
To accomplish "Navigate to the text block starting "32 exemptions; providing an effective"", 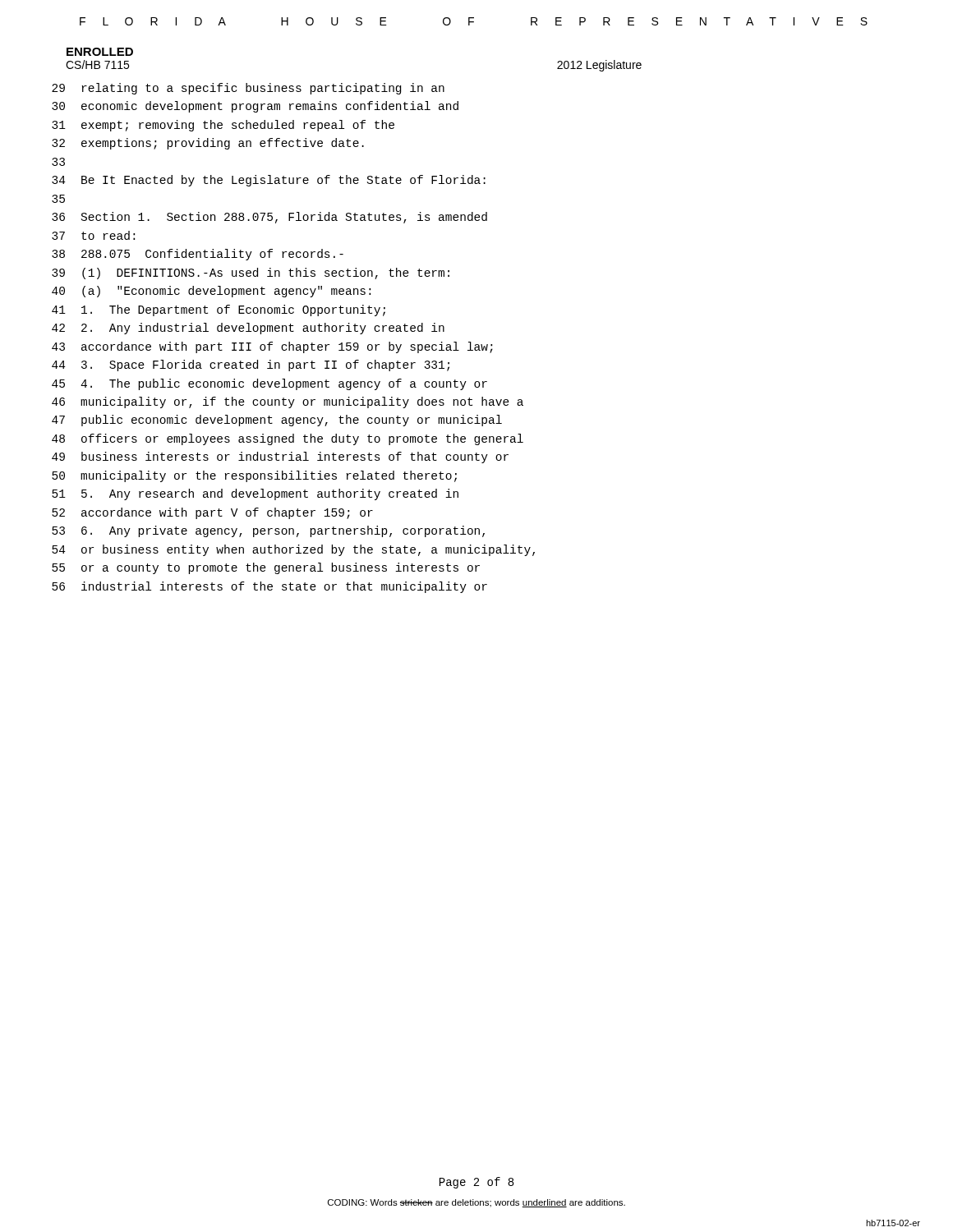I will click(208, 144).
